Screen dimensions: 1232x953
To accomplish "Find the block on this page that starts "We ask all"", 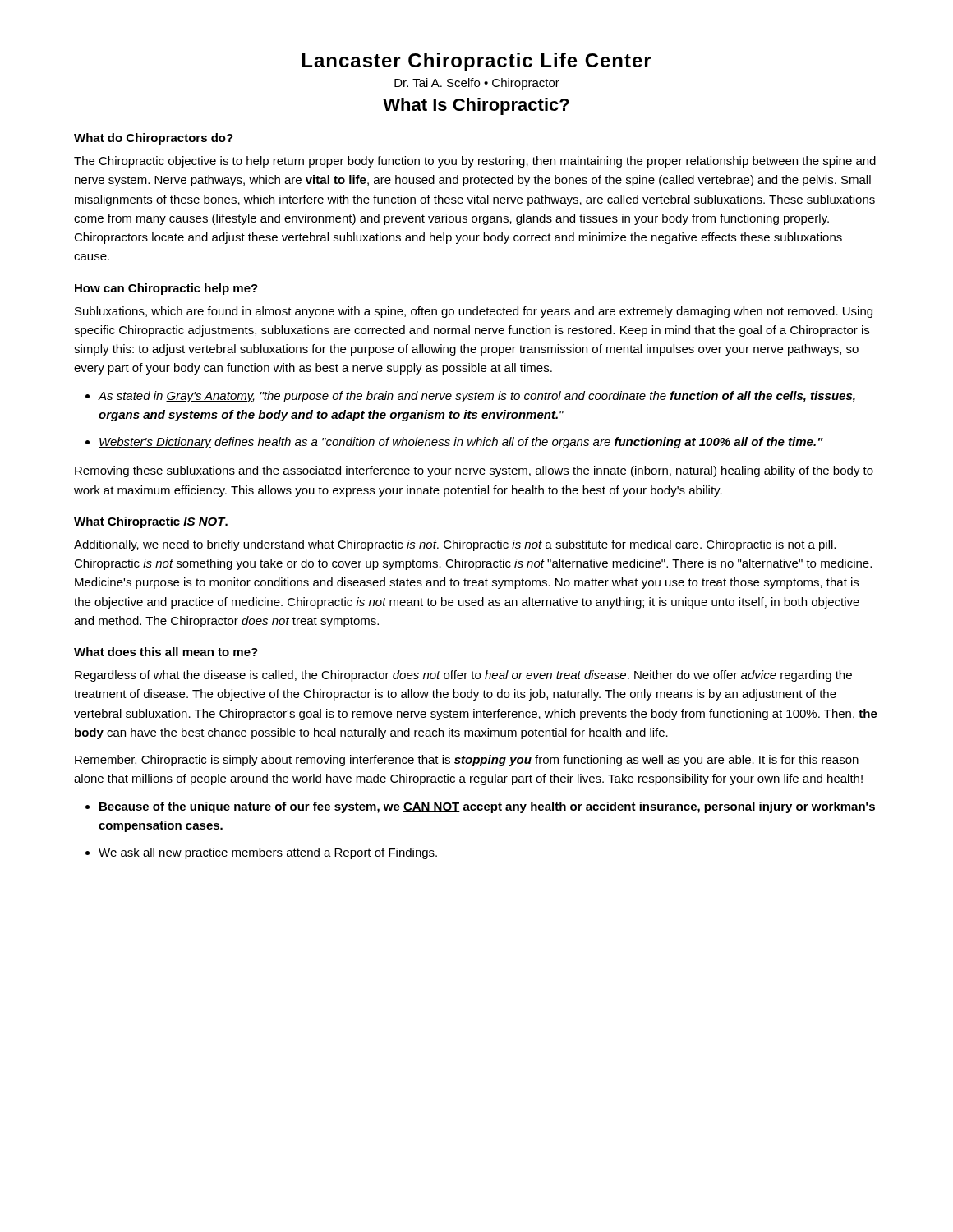I will tap(268, 852).
